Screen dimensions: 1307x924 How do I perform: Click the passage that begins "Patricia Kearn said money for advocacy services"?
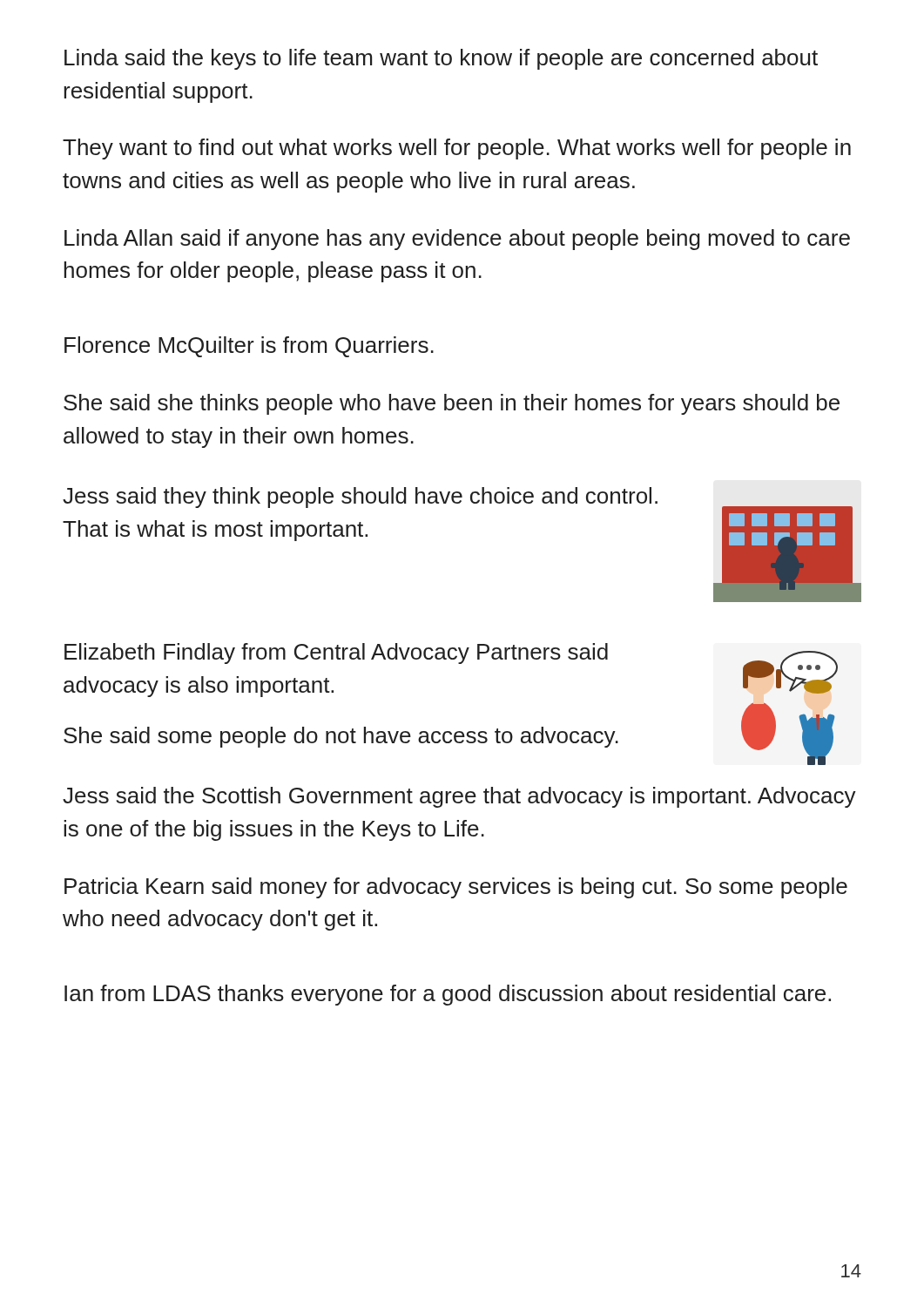[455, 902]
